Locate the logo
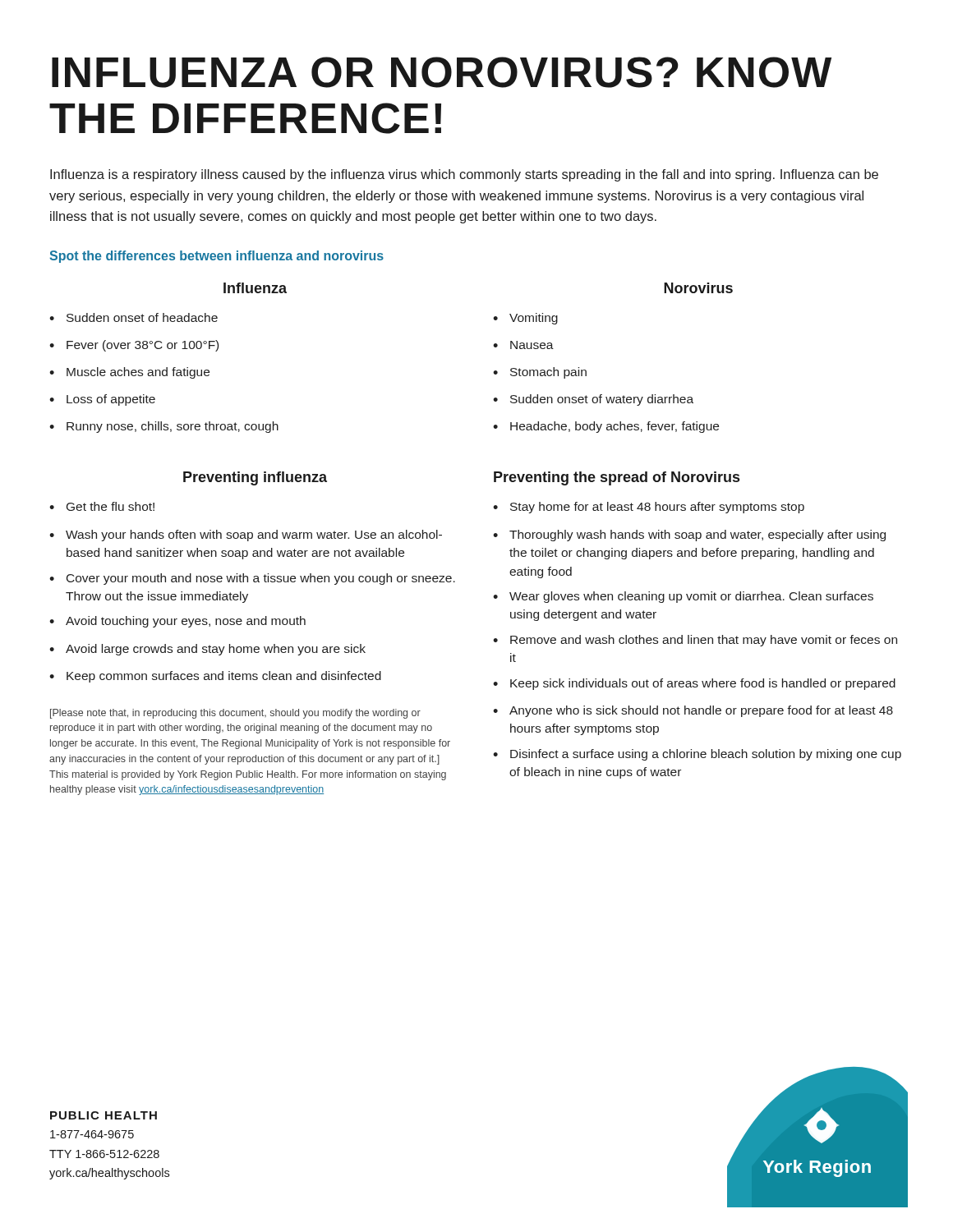The width and height of the screenshot is (953, 1232). pyautogui.click(x=817, y=1129)
